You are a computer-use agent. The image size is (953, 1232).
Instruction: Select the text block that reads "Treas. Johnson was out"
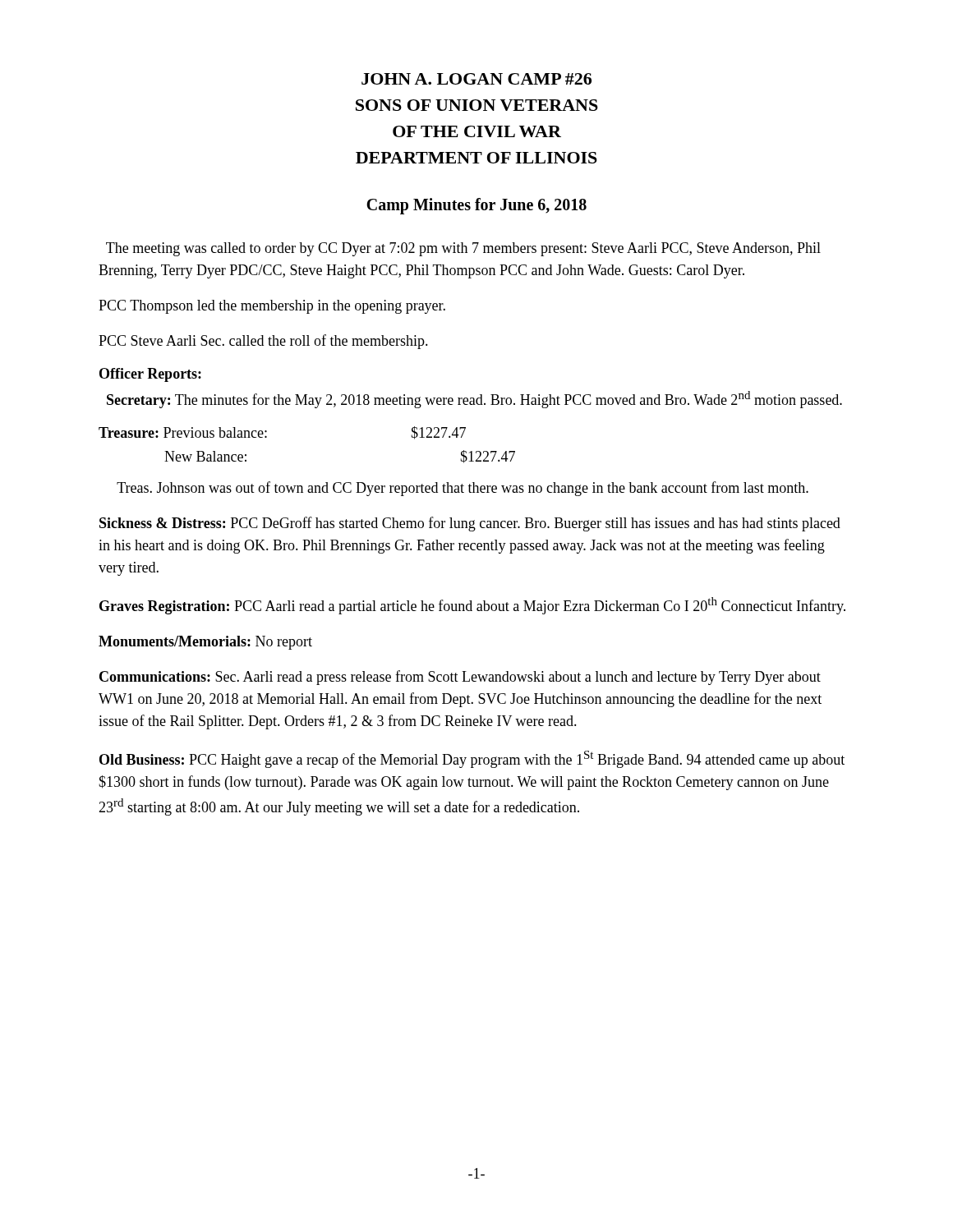pyautogui.click(x=454, y=488)
